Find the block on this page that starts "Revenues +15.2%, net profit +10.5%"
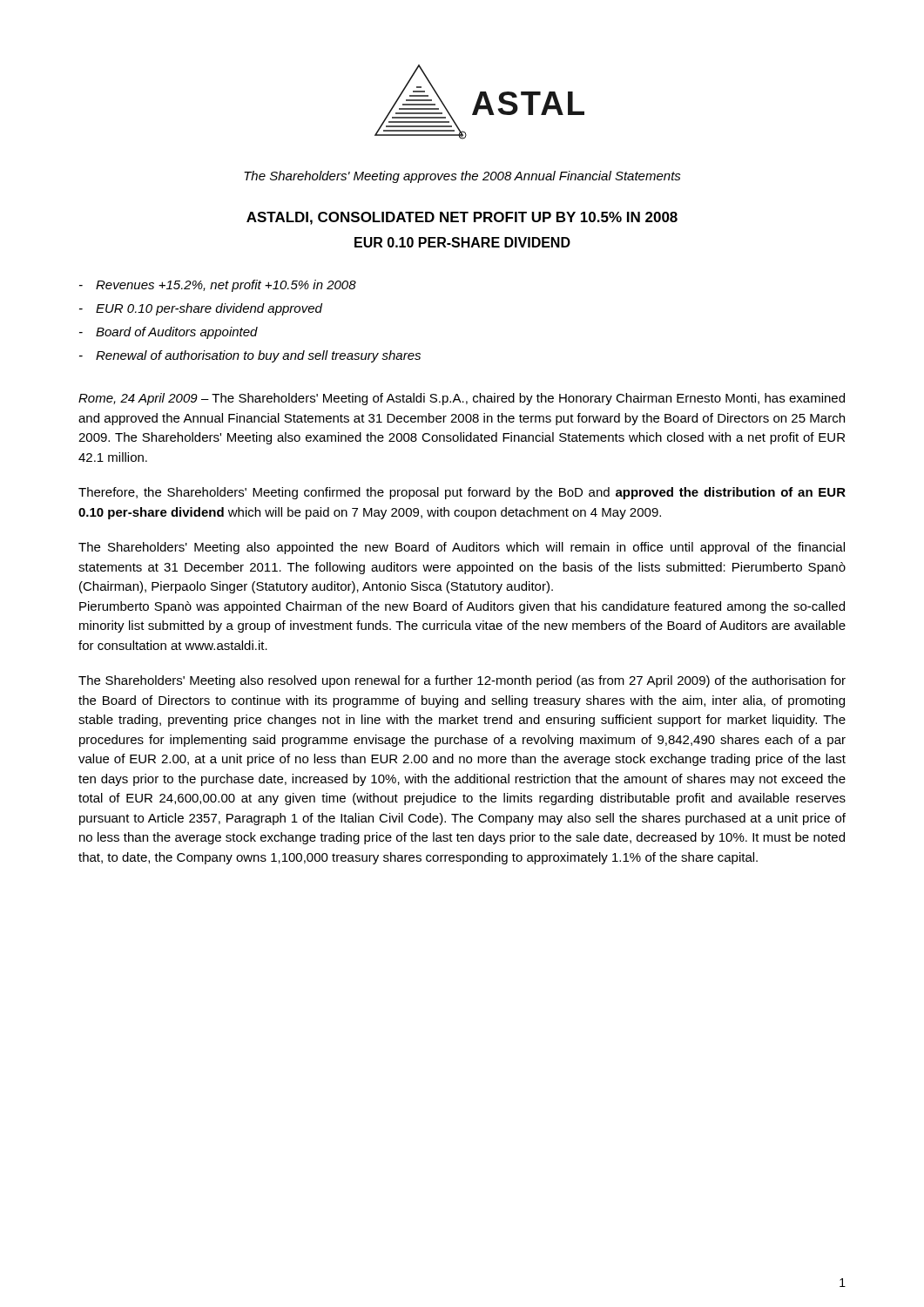This screenshot has width=924, height=1307. [x=226, y=284]
